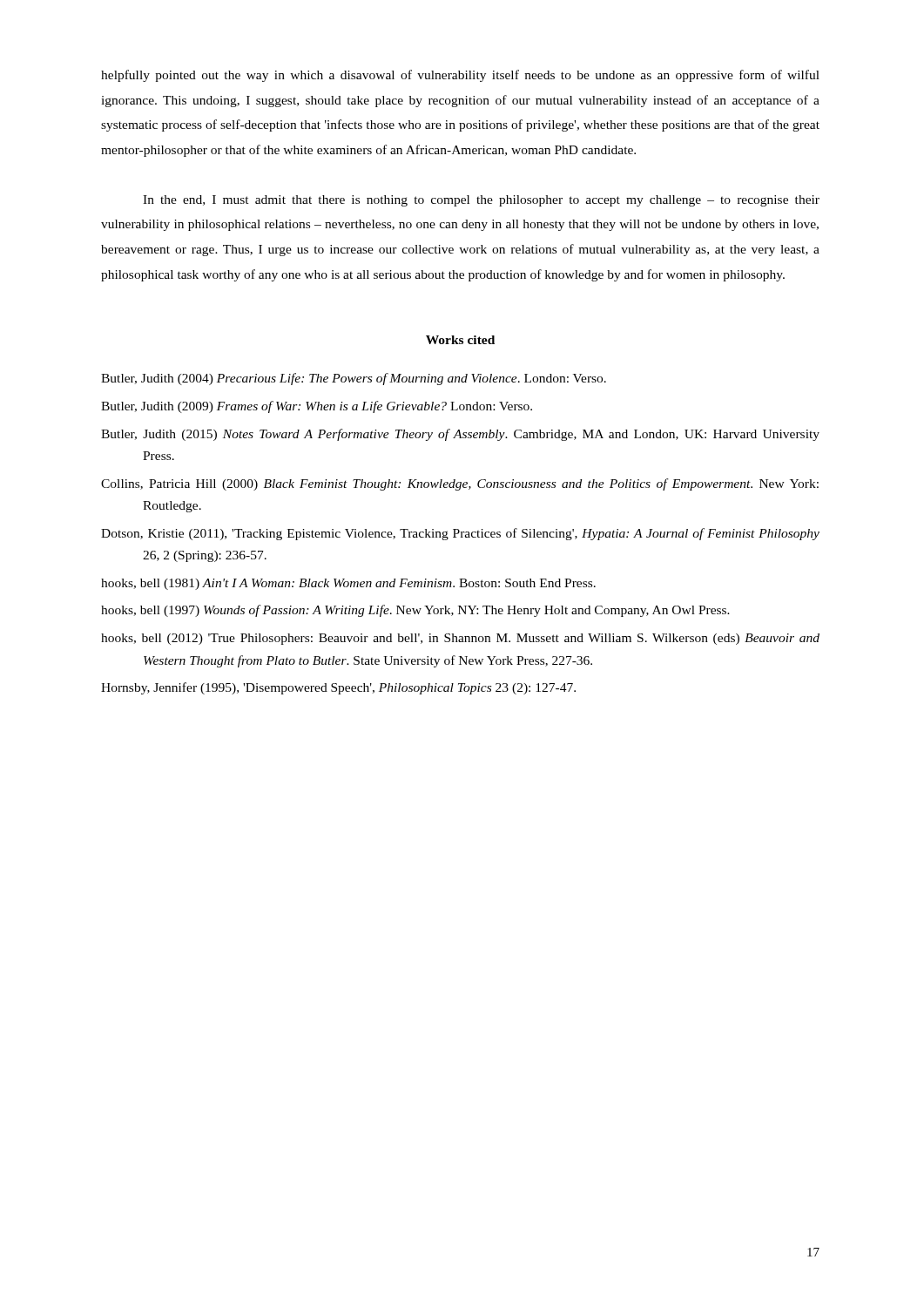Find the text starting "Butler, Judith (2015) Notes Toward A"

tap(460, 444)
